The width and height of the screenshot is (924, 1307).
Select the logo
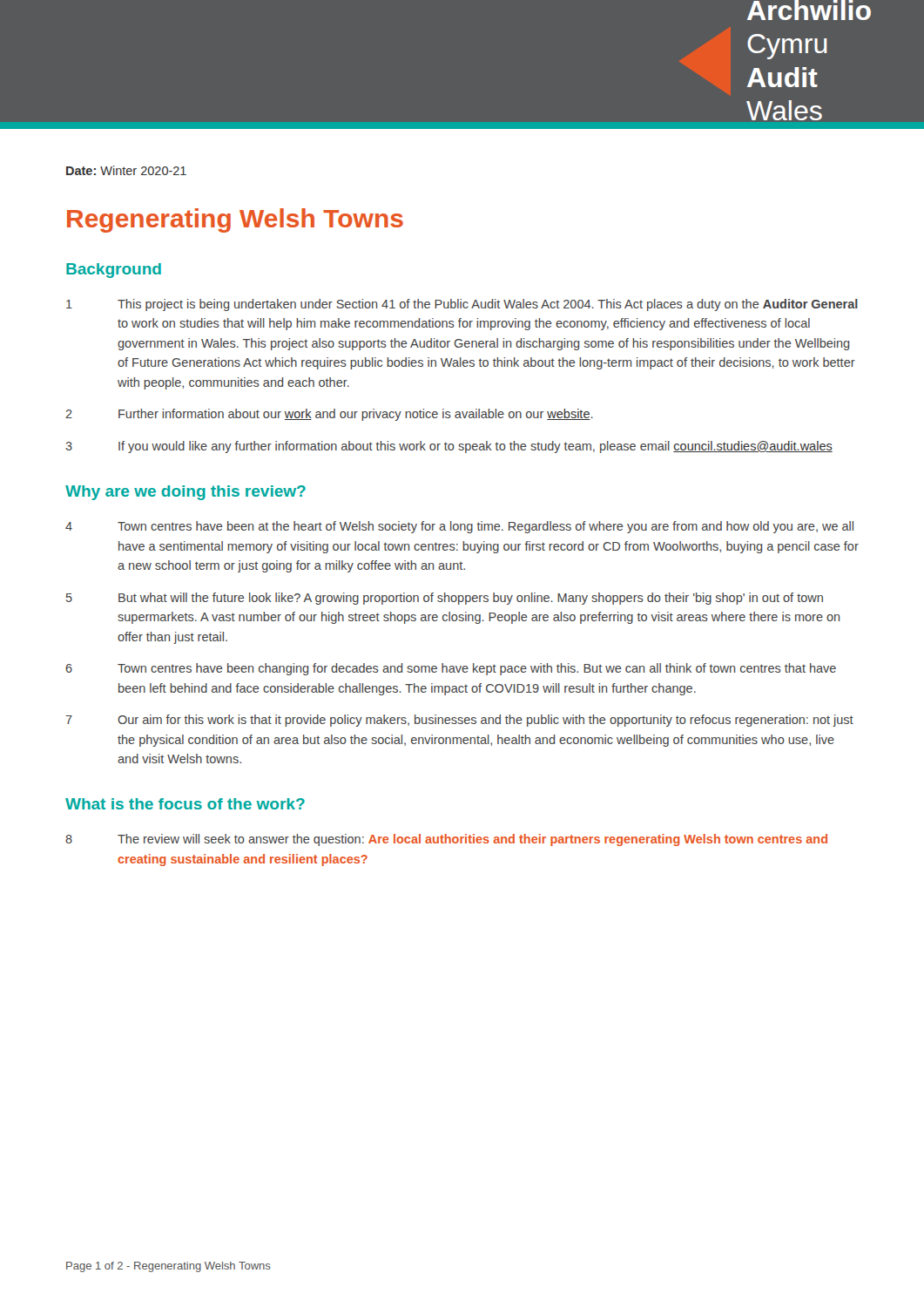point(462,65)
